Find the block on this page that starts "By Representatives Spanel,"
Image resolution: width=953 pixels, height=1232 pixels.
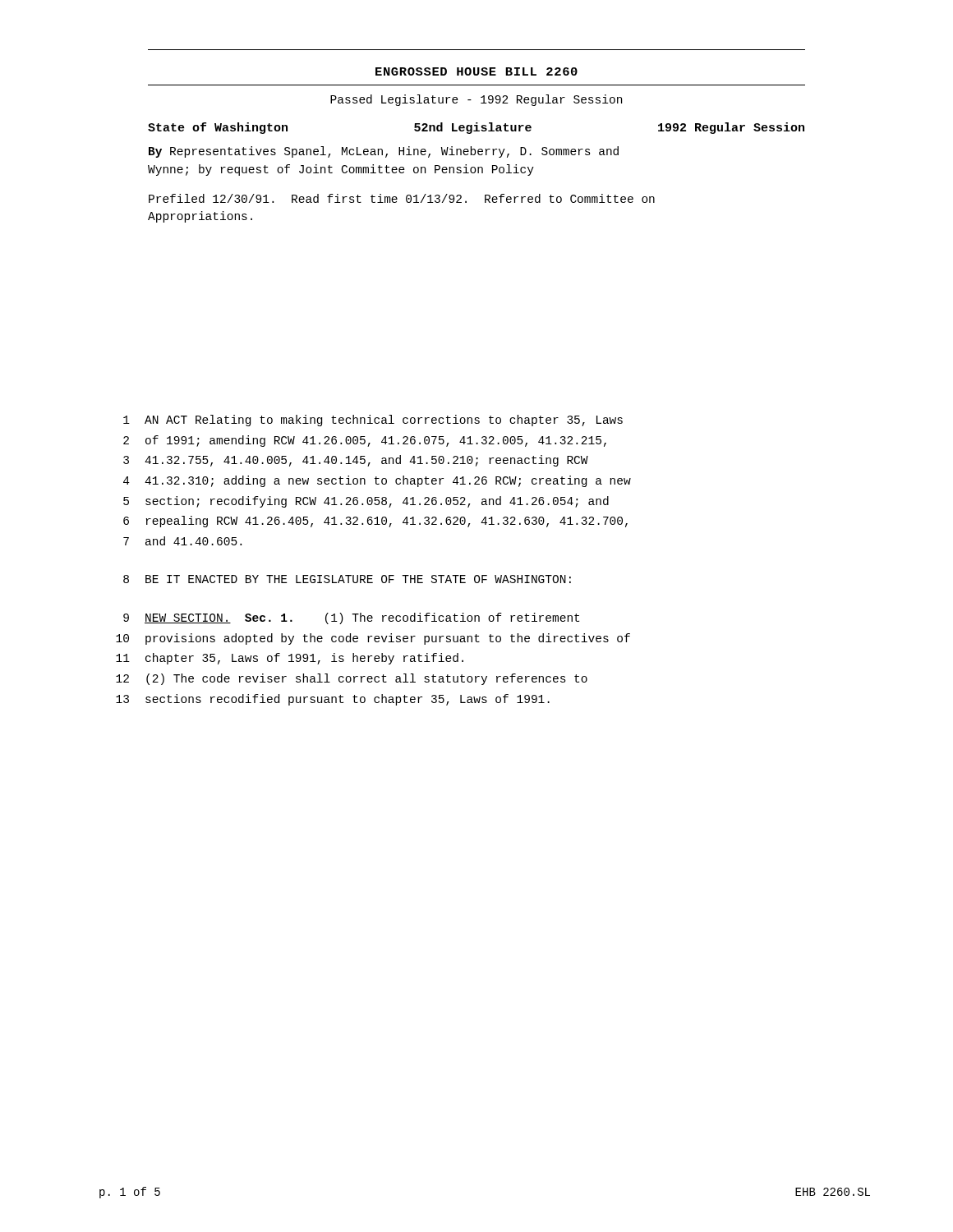pyautogui.click(x=384, y=161)
